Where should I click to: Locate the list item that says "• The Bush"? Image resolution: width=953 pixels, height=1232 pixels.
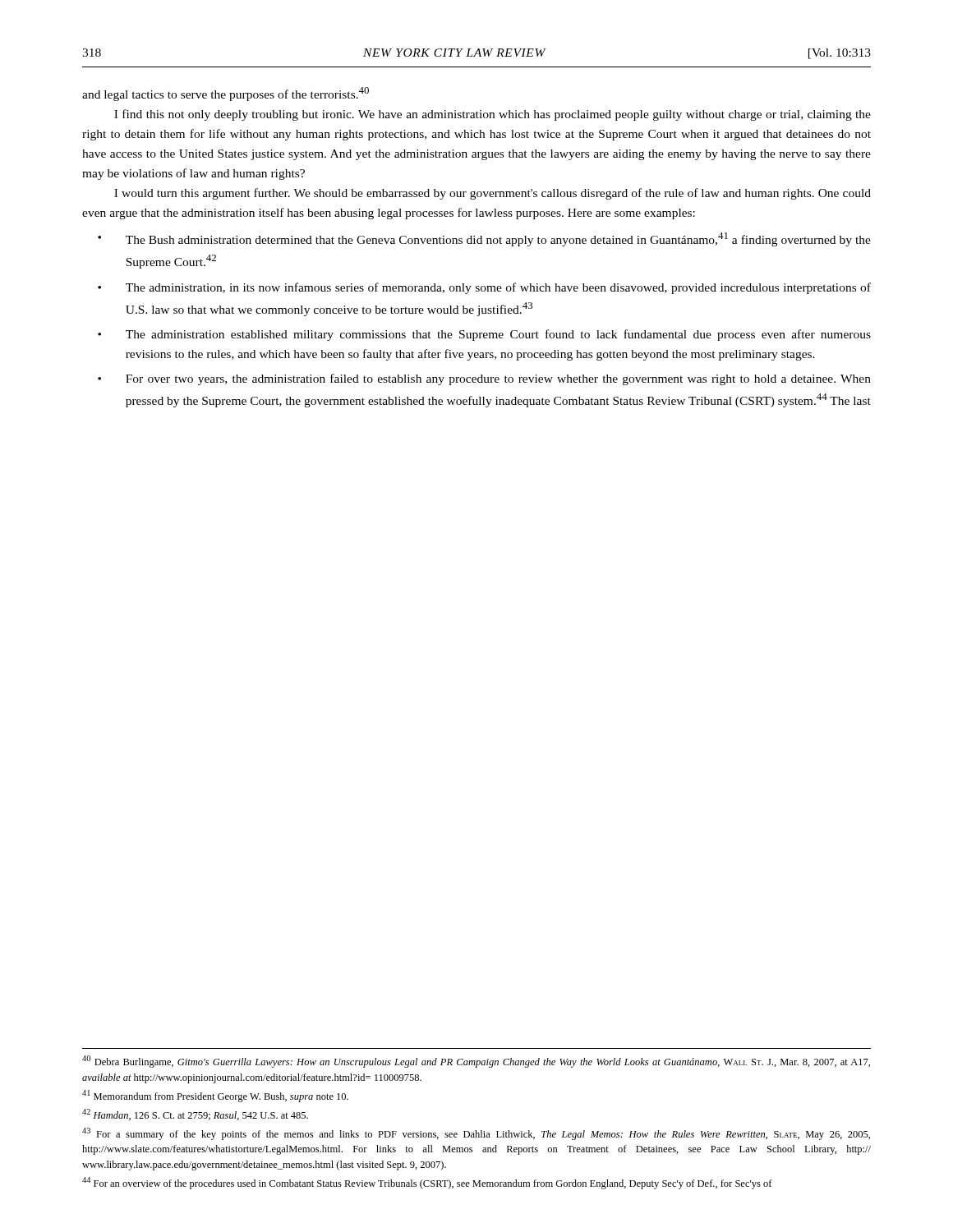pyautogui.click(x=476, y=250)
